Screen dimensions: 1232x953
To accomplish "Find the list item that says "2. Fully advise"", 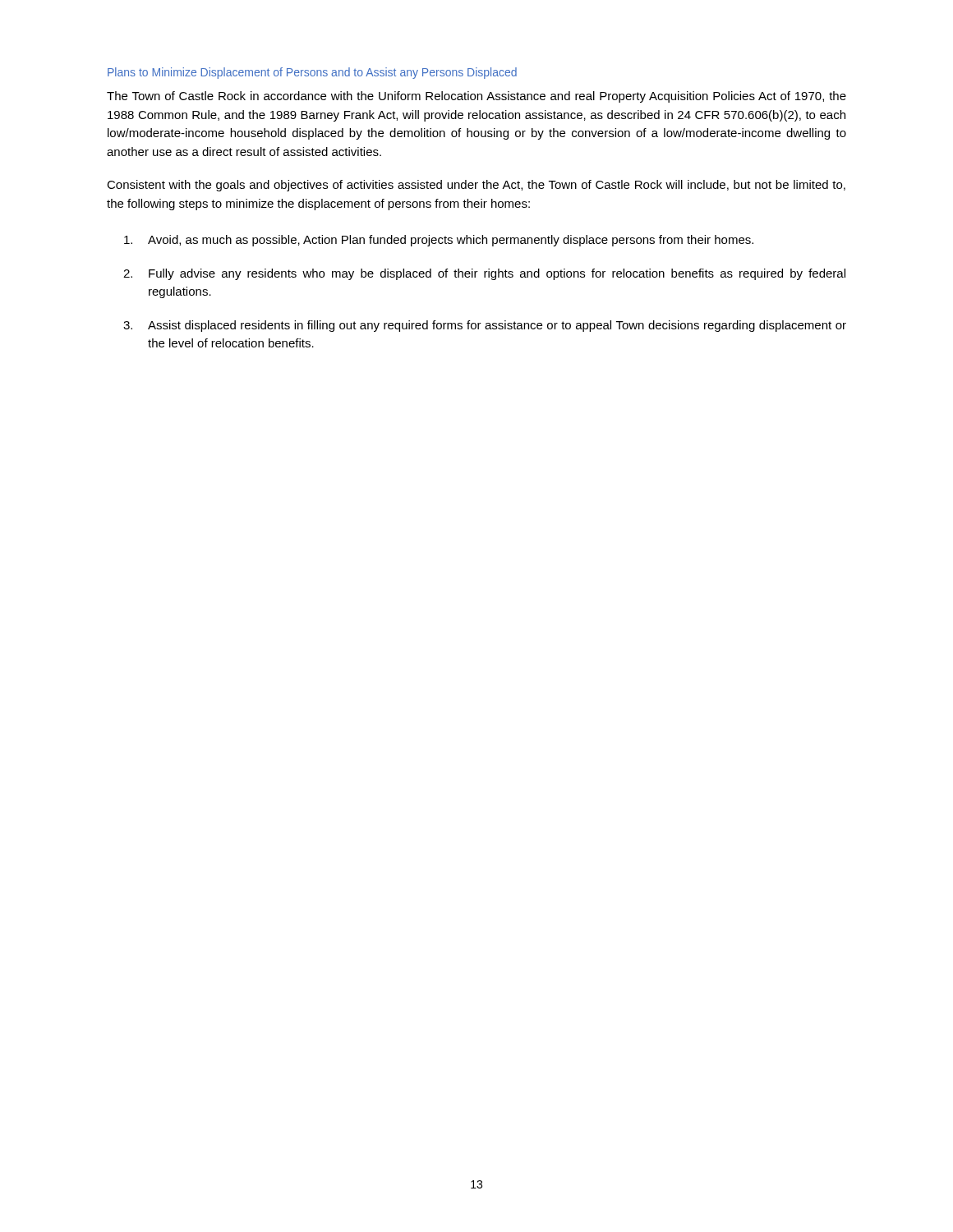I will point(485,282).
